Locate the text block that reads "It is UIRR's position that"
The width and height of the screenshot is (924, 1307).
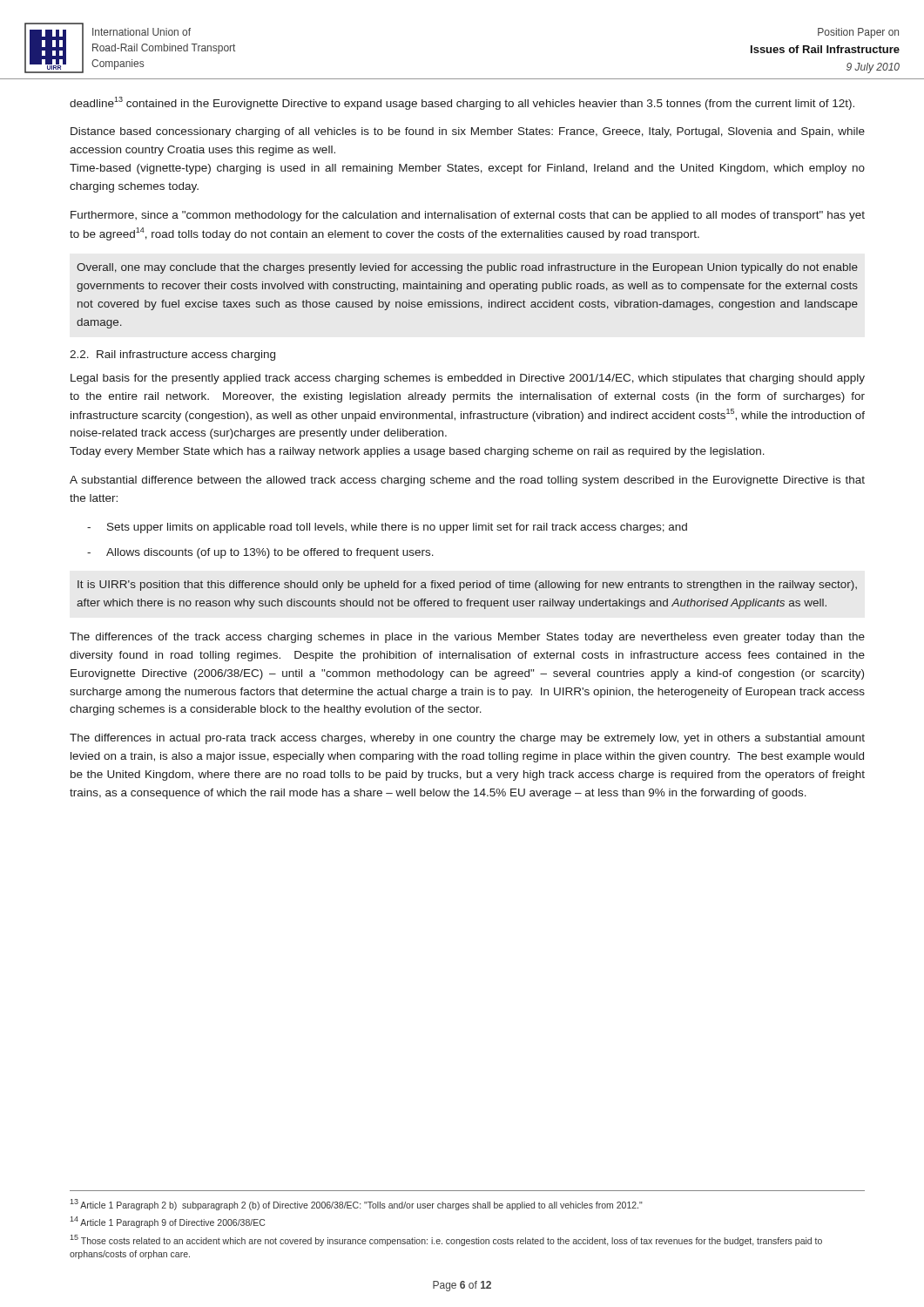pyautogui.click(x=467, y=593)
